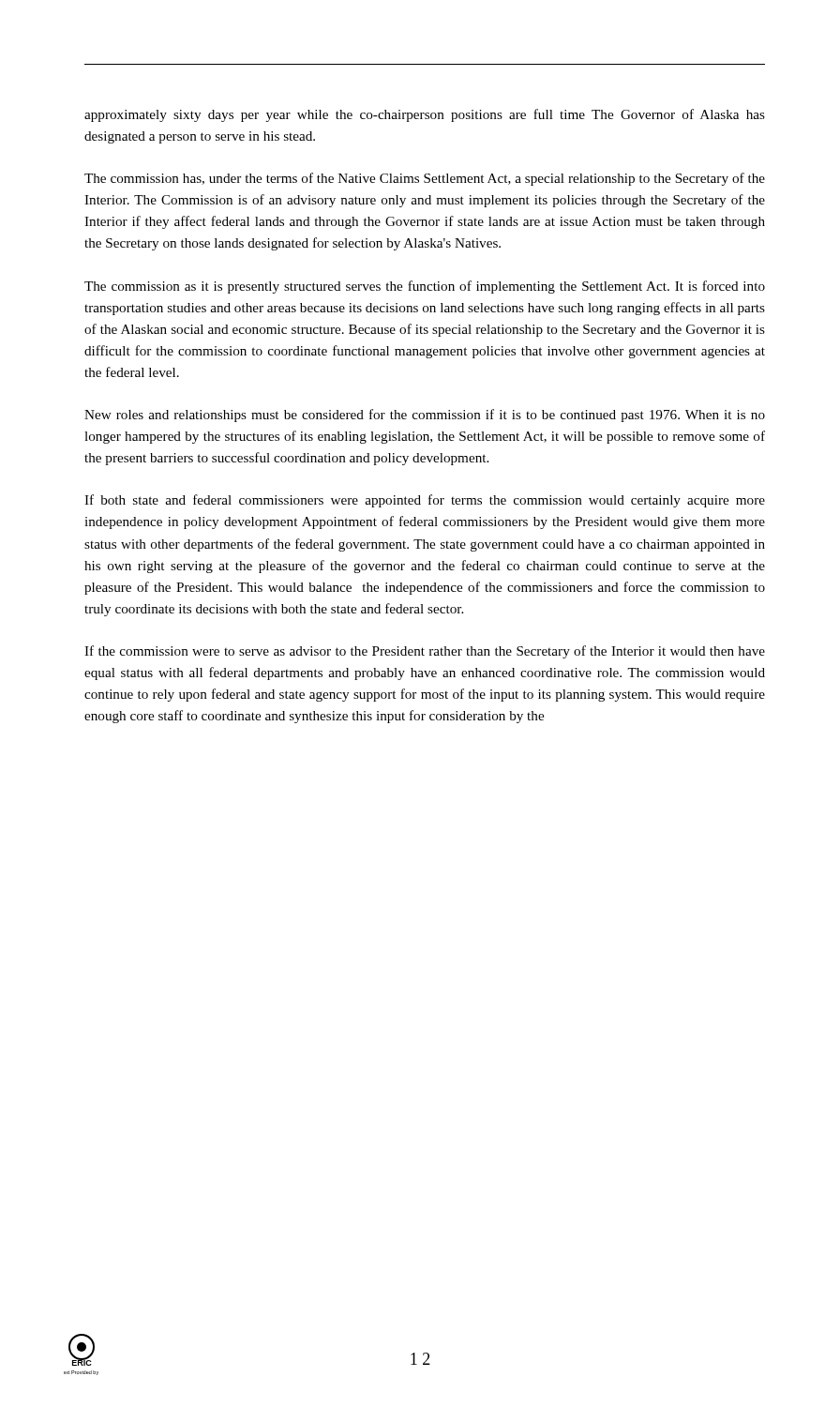This screenshot has height=1407, width=840.
Task: Select the text block containing "New roles and"
Action: pyautogui.click(x=425, y=436)
